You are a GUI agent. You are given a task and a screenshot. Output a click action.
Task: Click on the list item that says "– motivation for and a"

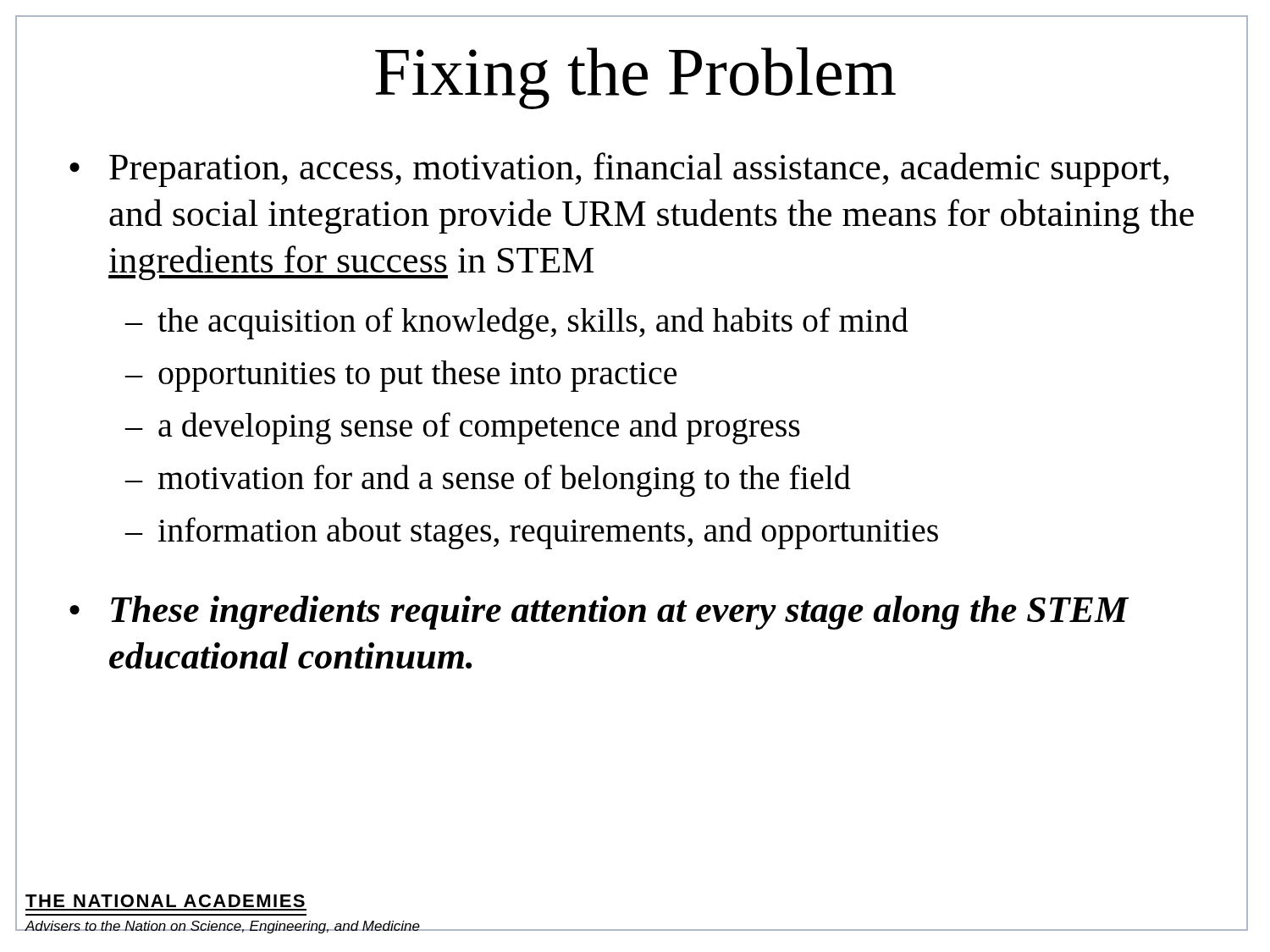[x=488, y=478]
